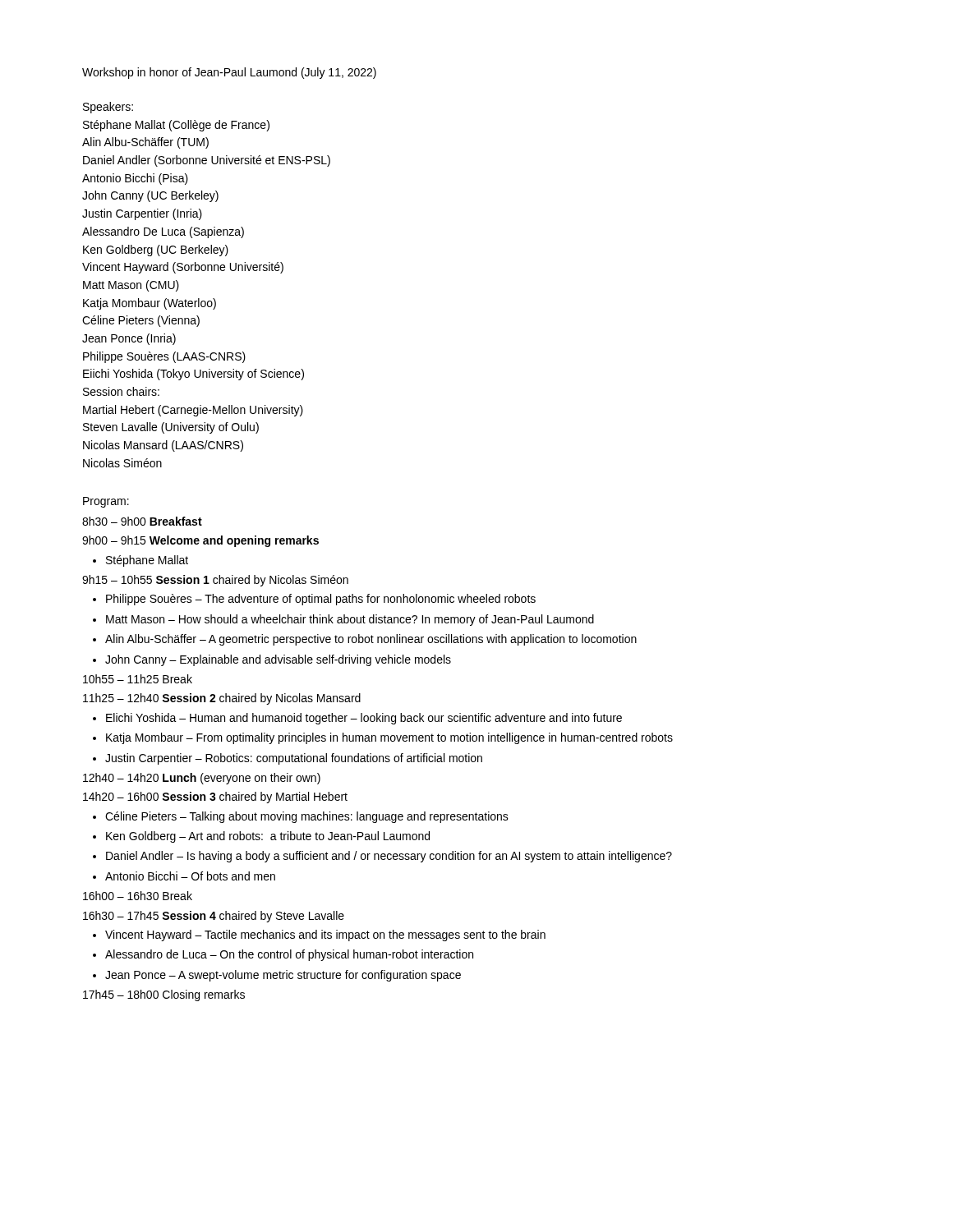
Task: Locate the list item that says "Vincent Hayward –"
Action: pyautogui.click(x=476, y=935)
